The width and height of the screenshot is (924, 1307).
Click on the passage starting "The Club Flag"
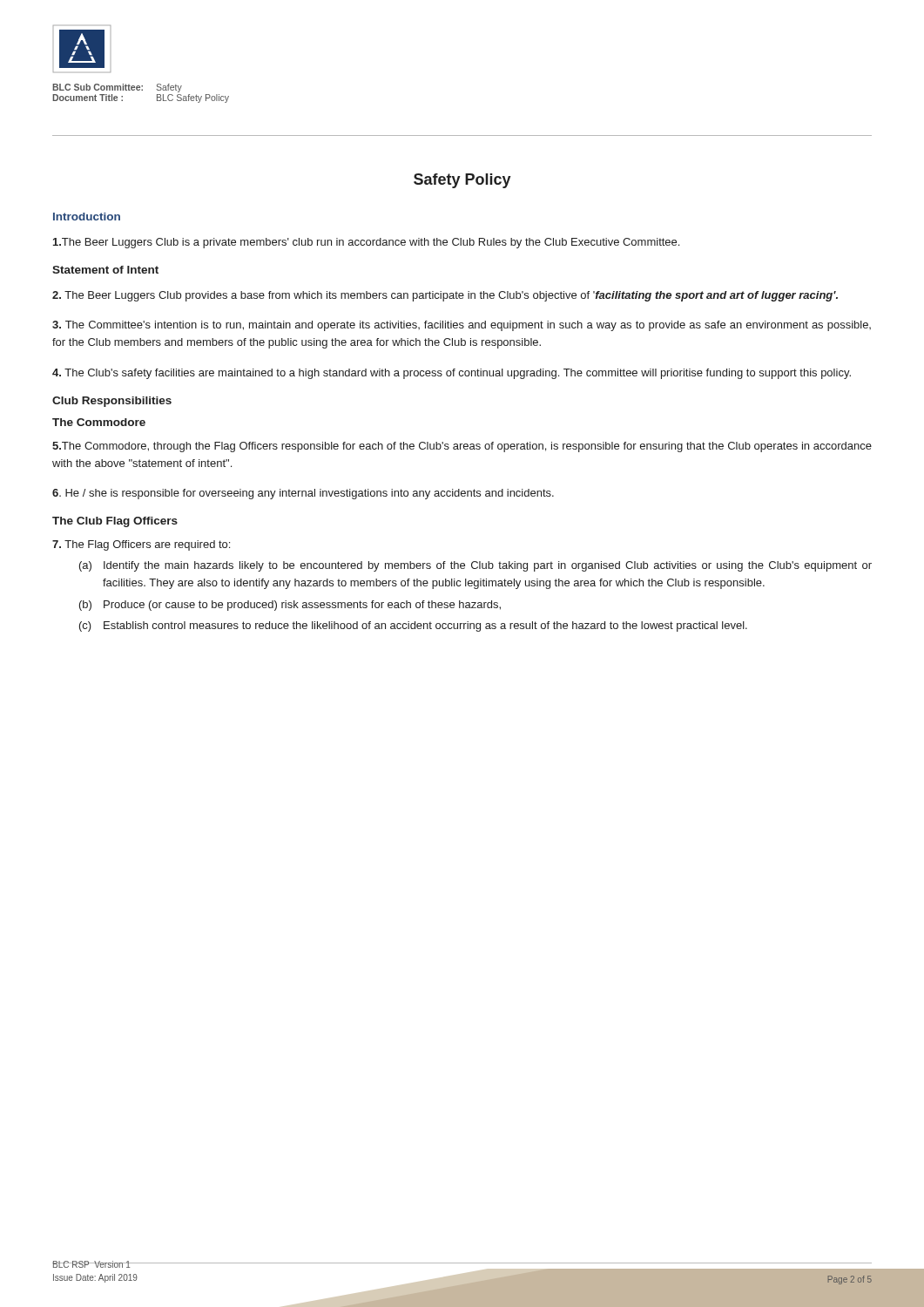(115, 521)
